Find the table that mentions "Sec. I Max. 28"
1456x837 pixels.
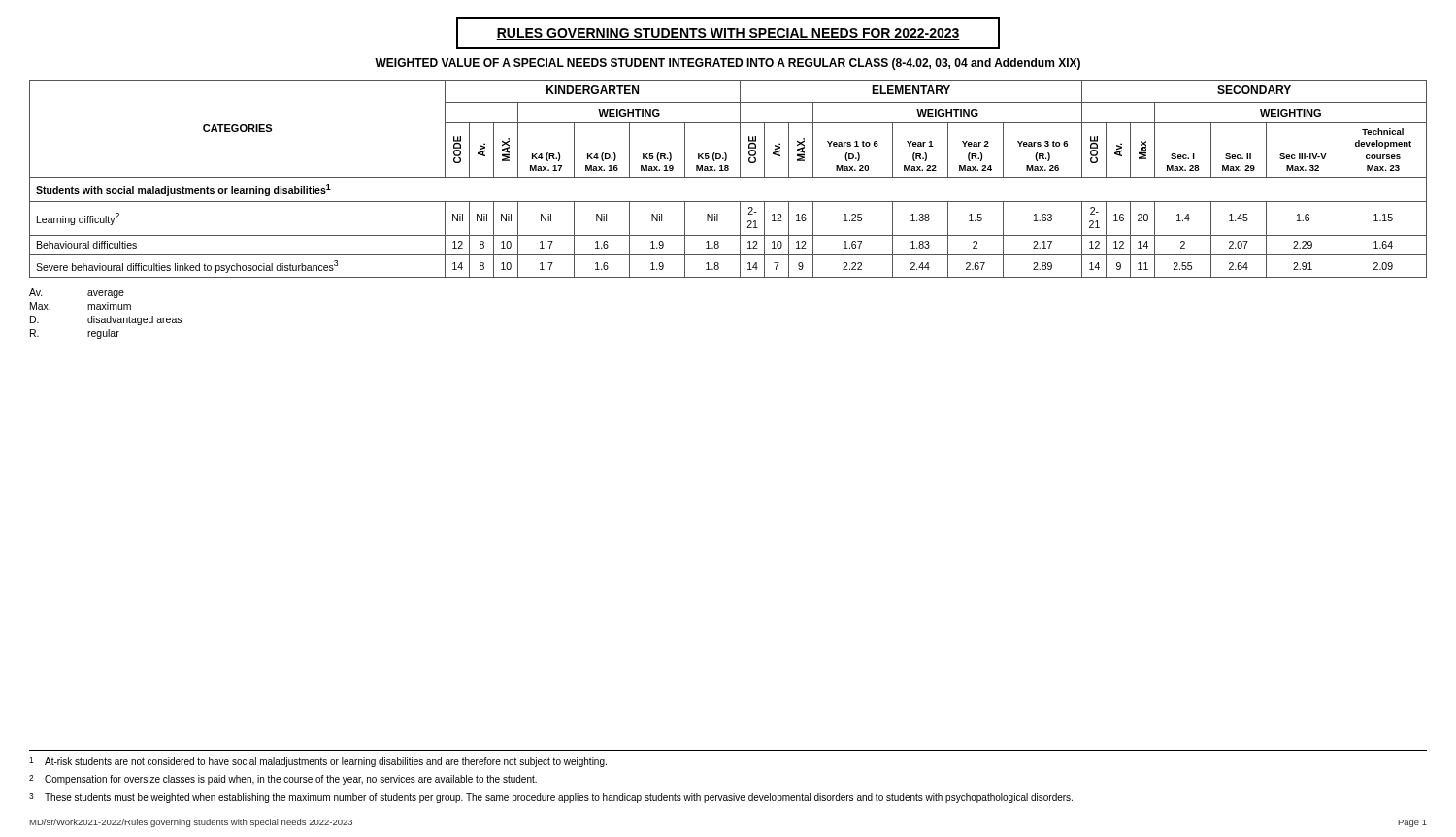coord(728,179)
